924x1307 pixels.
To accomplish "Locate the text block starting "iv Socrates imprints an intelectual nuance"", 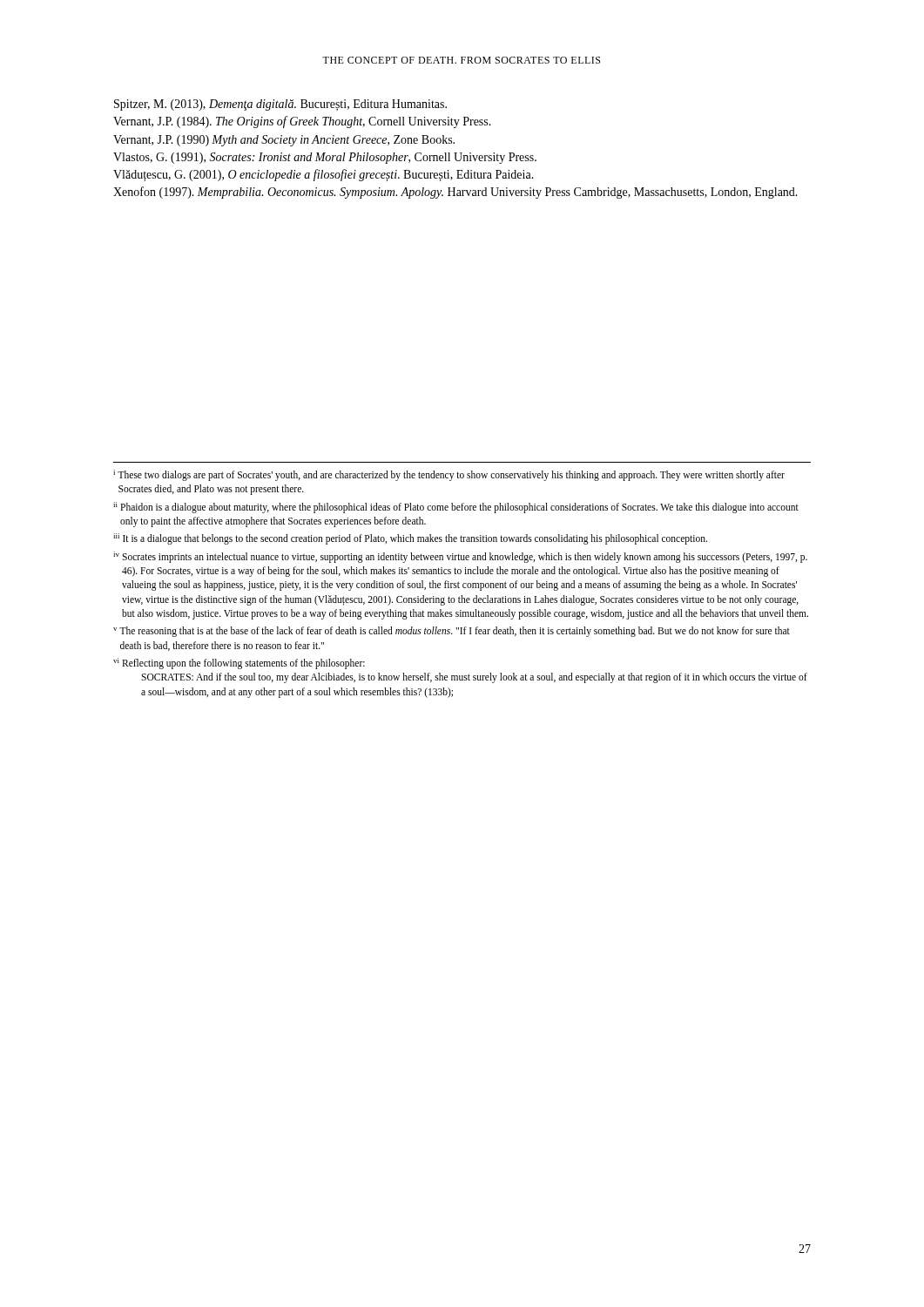I will [462, 585].
